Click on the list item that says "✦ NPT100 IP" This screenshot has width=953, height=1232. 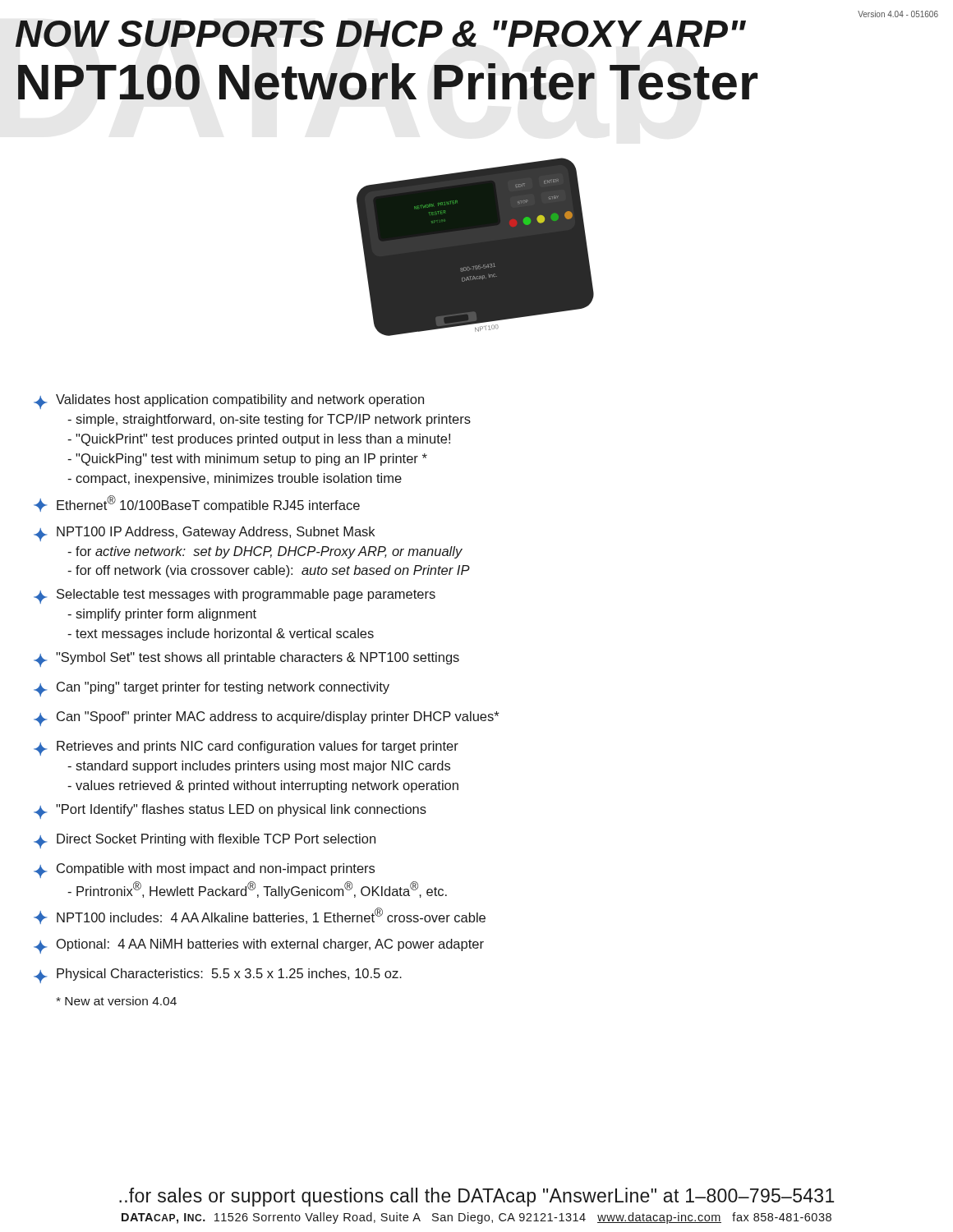tap(204, 534)
